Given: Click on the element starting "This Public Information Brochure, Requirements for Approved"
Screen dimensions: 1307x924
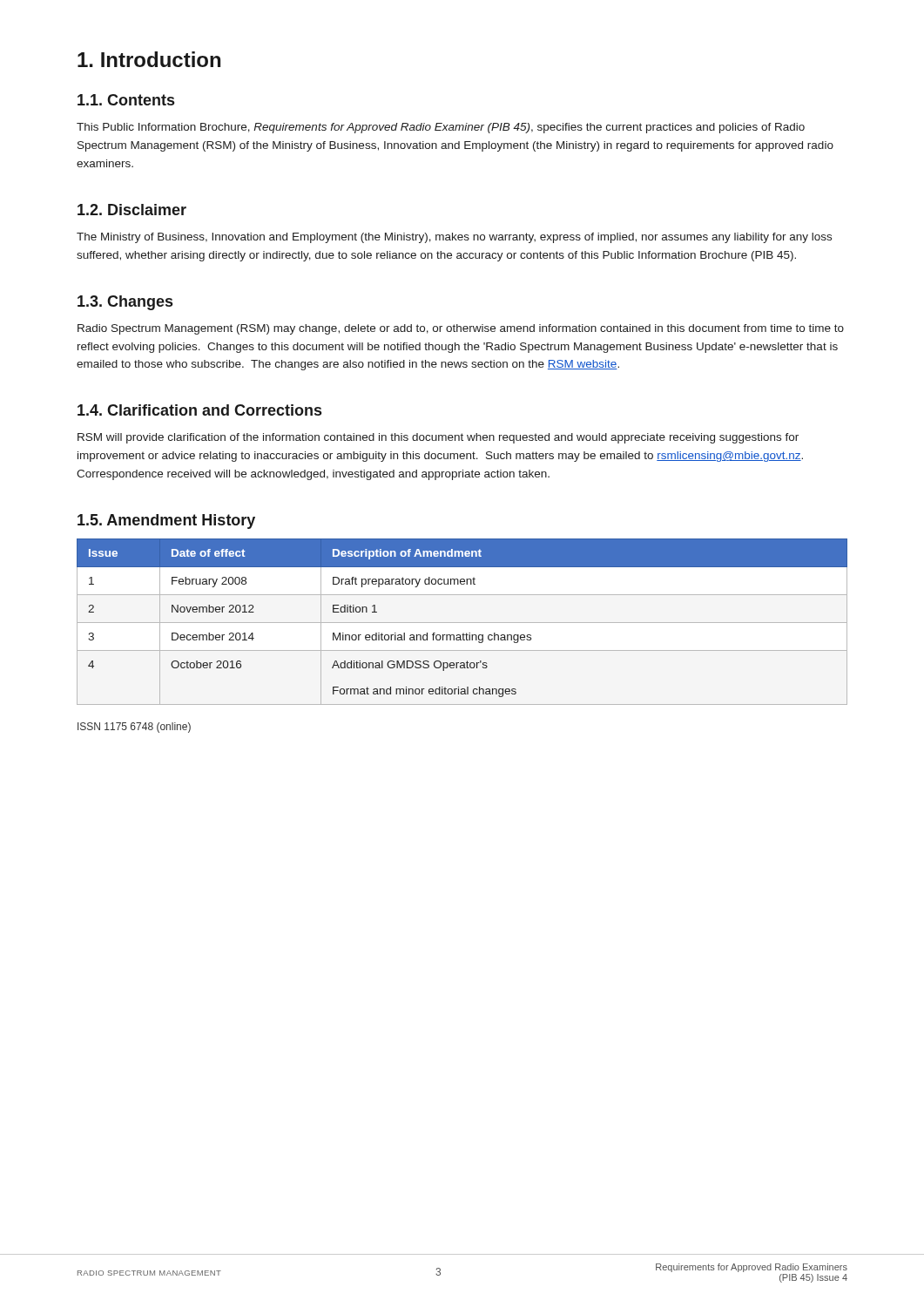Looking at the screenshot, I should (x=462, y=146).
